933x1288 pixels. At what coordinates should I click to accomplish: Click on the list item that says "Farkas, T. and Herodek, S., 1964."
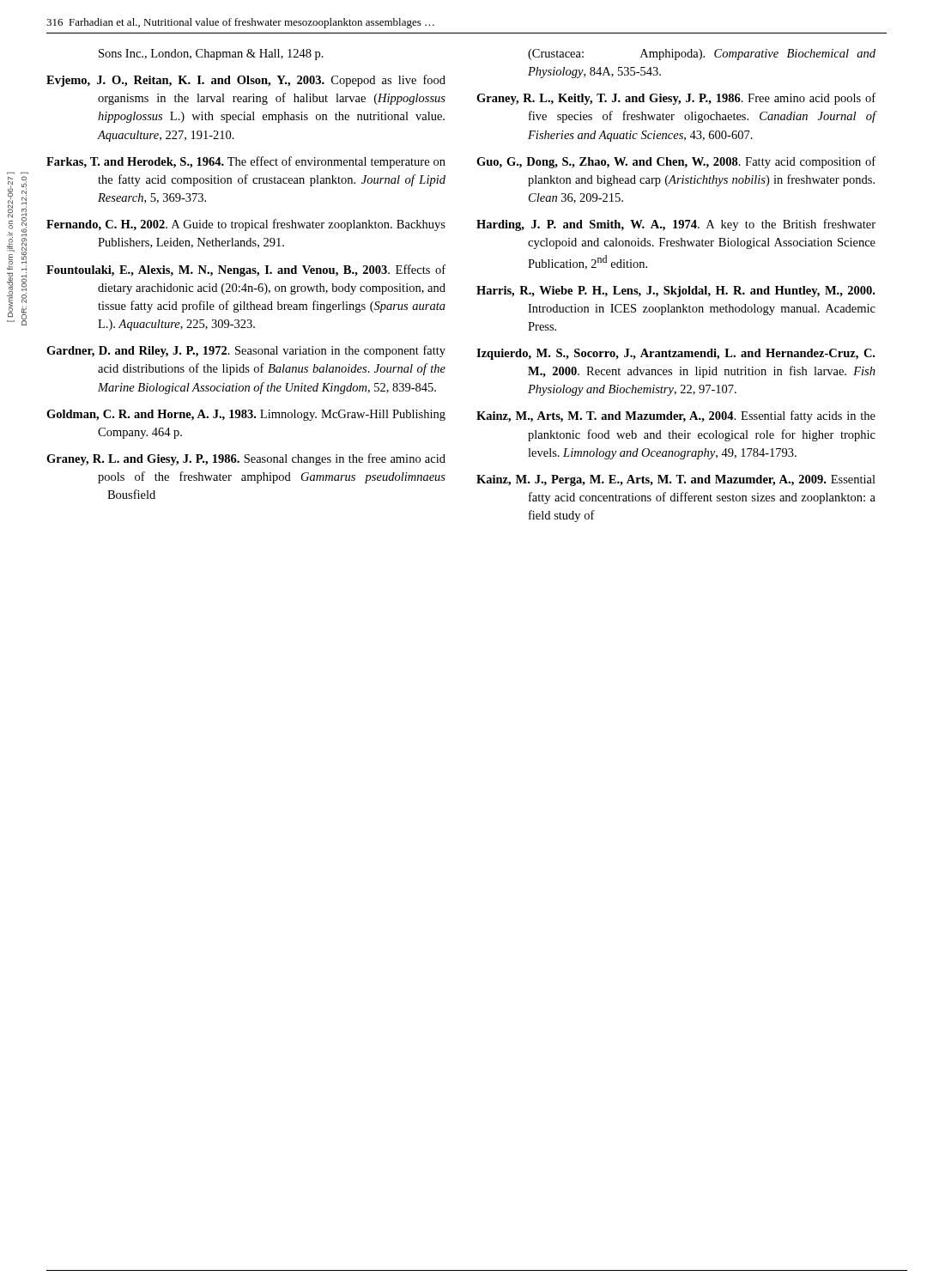[x=246, y=180]
